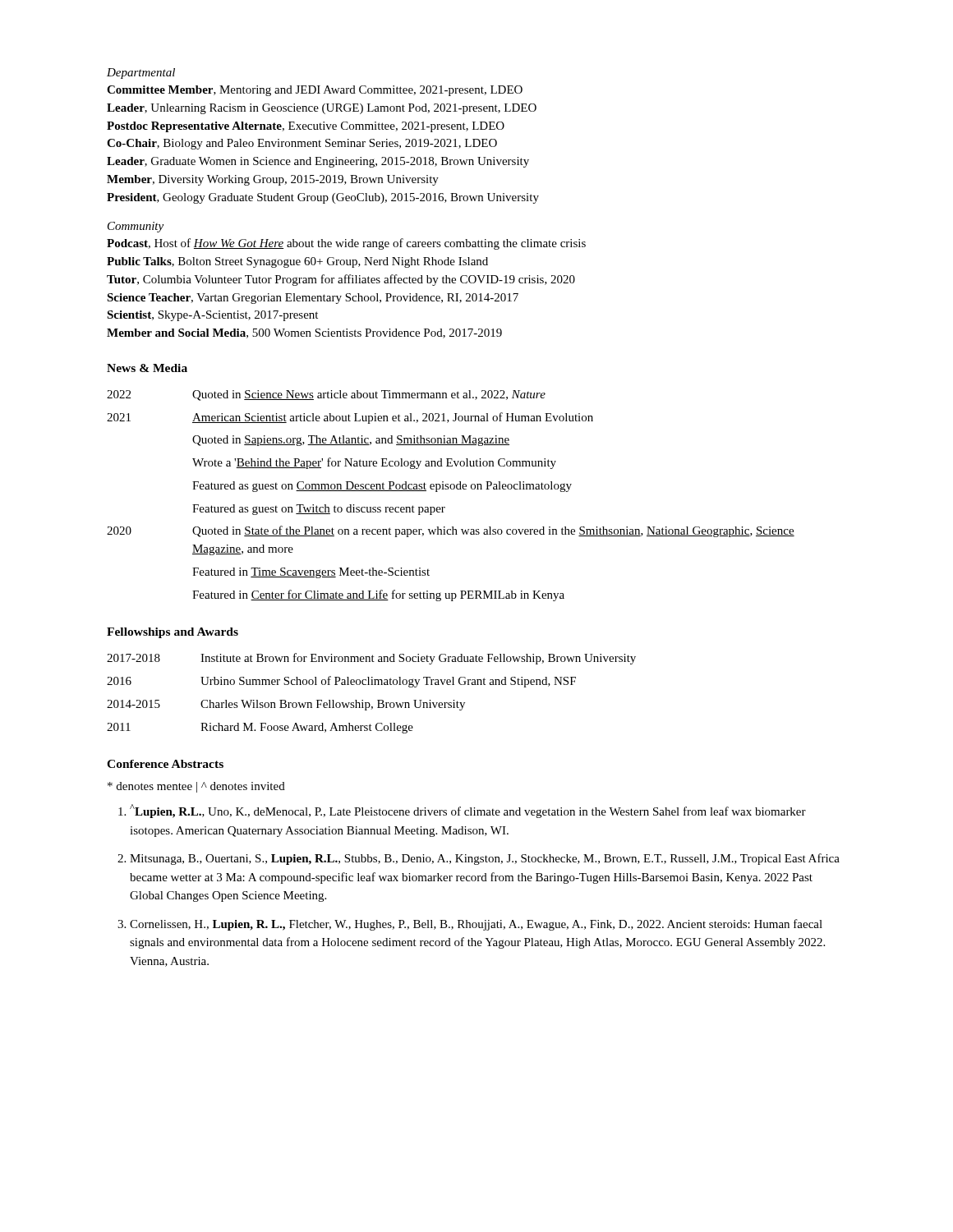953x1232 pixels.
Task: Find the element starting "Committee Member, Mentoring and JEDI Award Committee, 2021-present,"
Action: (x=315, y=90)
